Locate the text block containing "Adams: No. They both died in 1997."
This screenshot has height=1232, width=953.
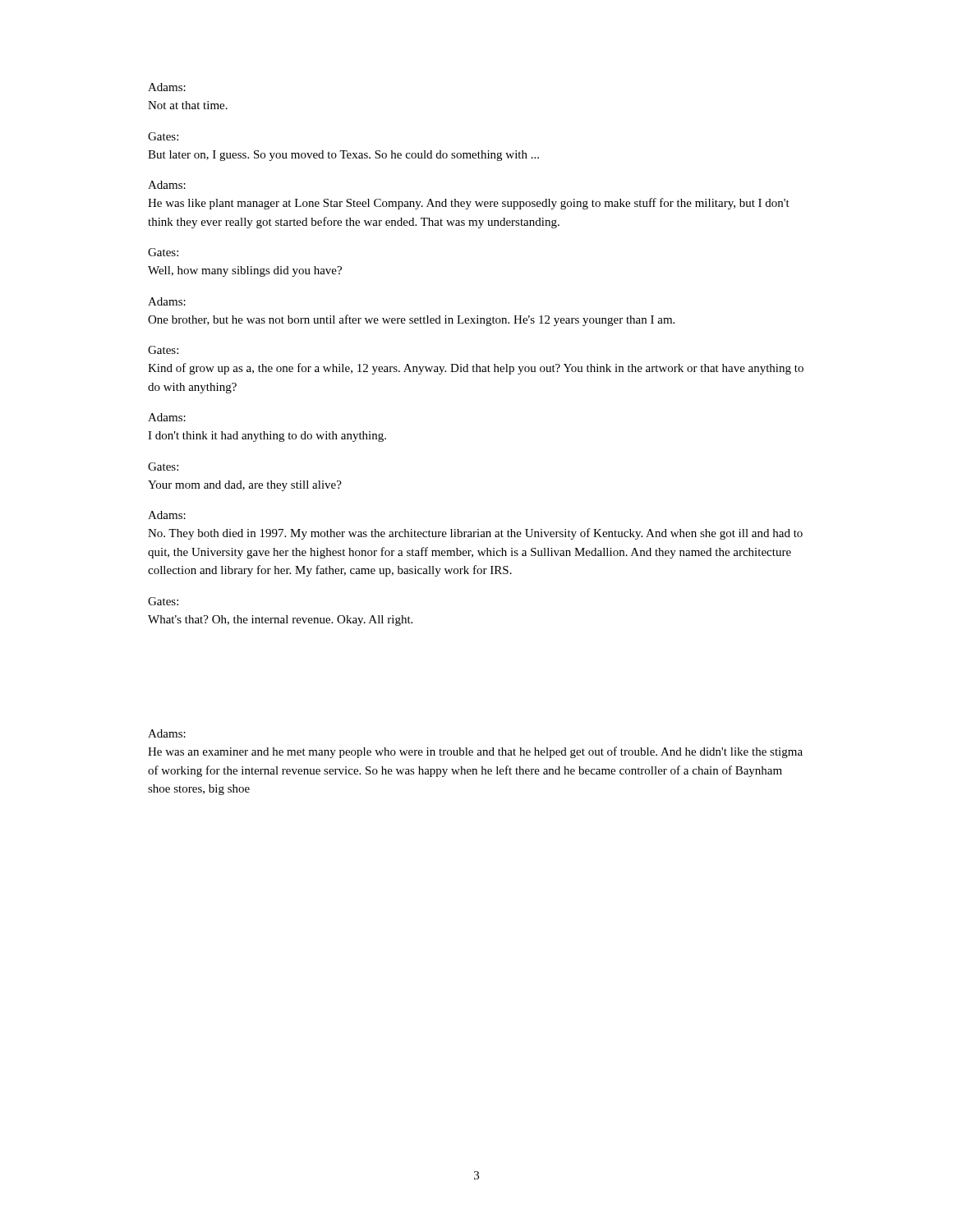[x=476, y=544]
